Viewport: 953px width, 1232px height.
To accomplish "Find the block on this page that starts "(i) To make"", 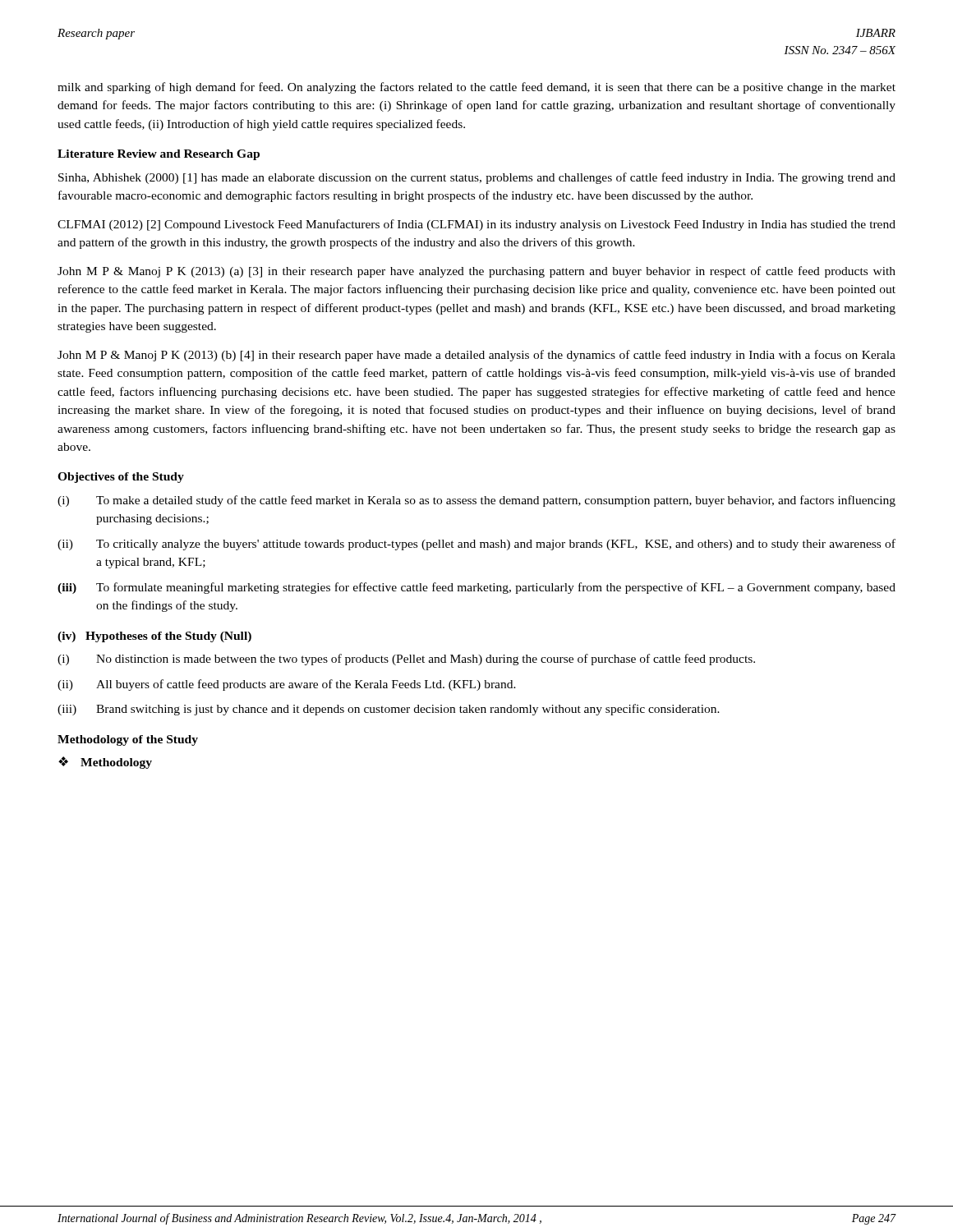I will point(476,510).
